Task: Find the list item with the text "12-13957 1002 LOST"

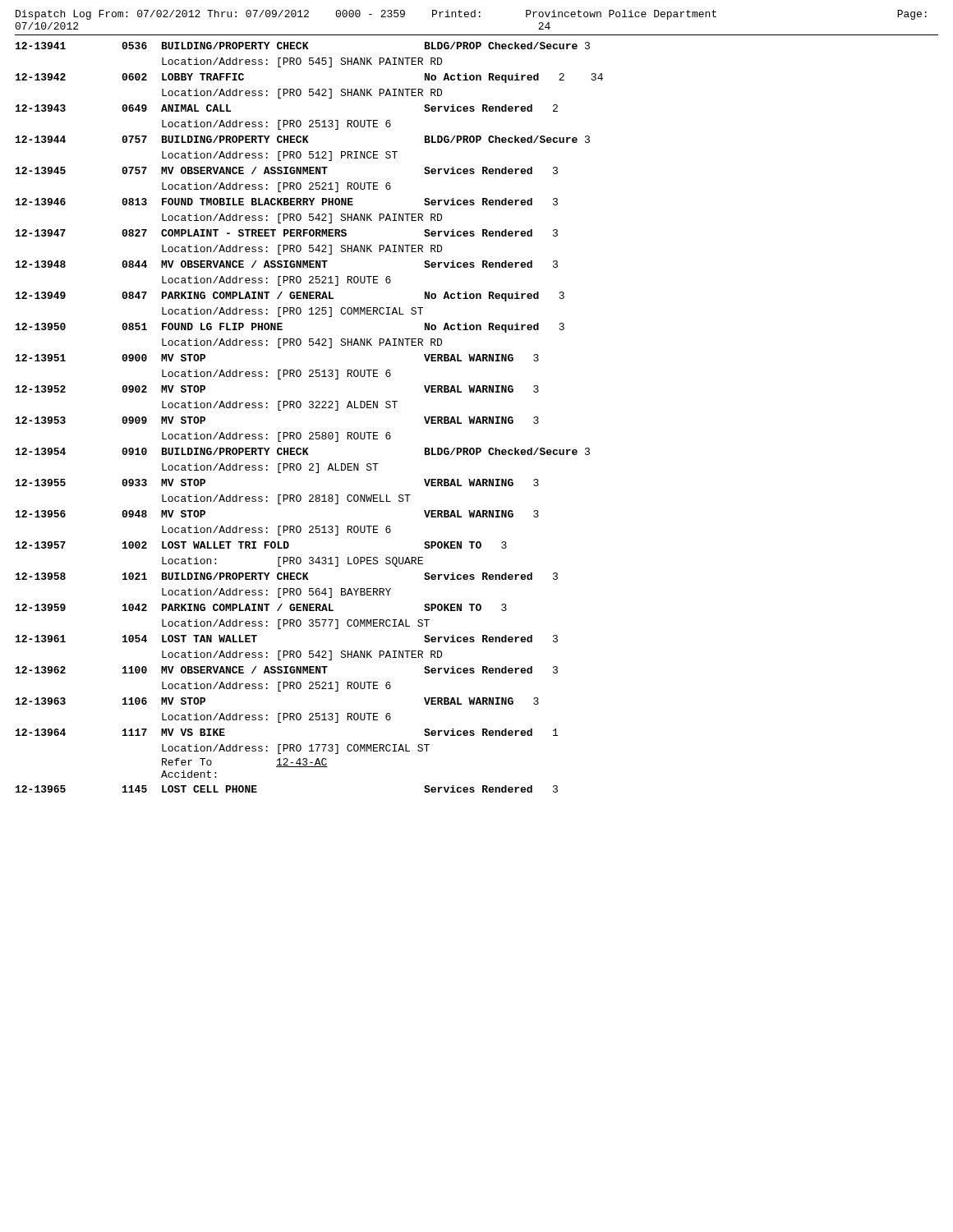Action: 476,554
